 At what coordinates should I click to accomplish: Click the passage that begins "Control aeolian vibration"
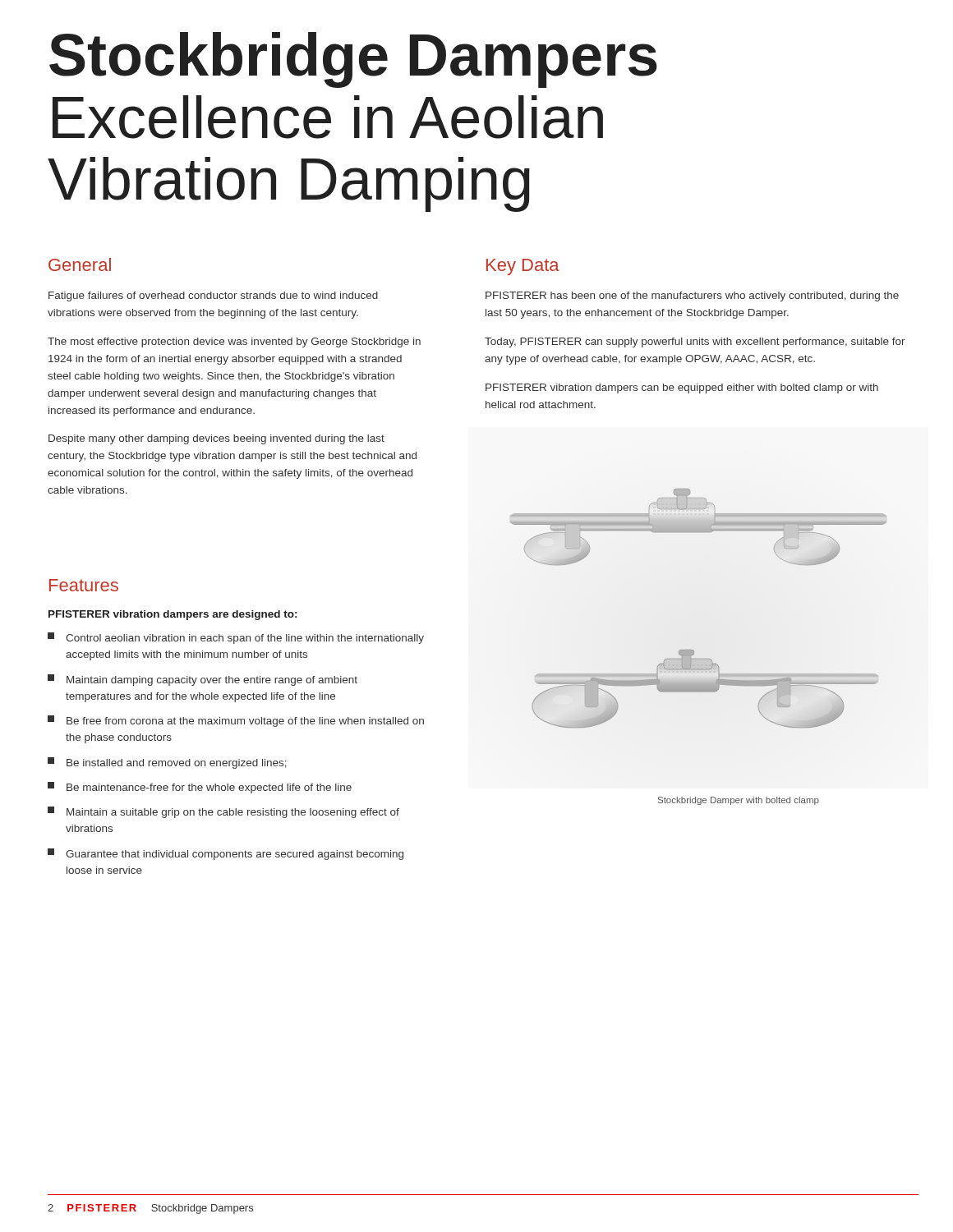click(x=237, y=647)
